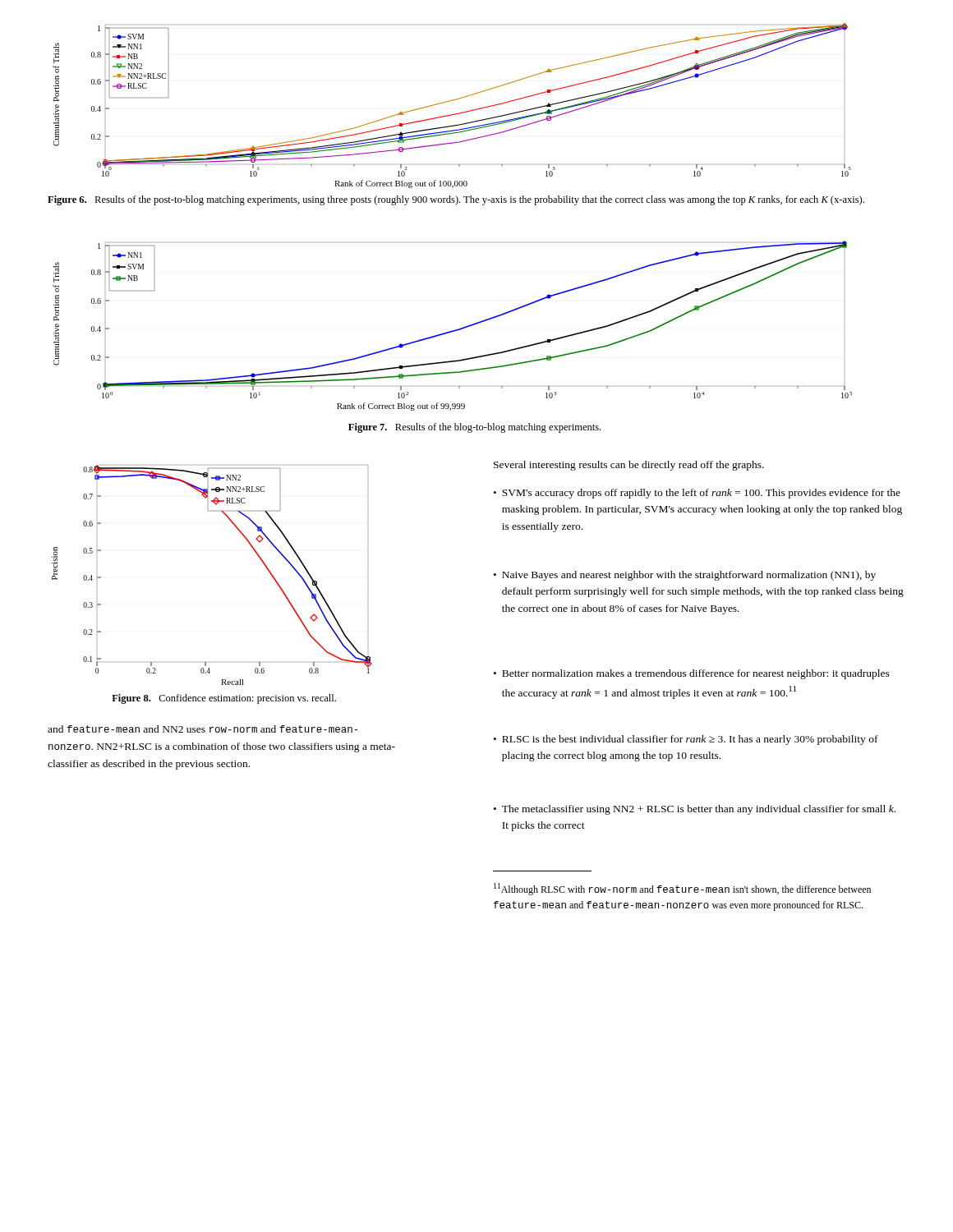Find the text block starting "• The metaclassifier using NN2 + RLSC"
This screenshot has height=1232, width=953.
point(698,817)
